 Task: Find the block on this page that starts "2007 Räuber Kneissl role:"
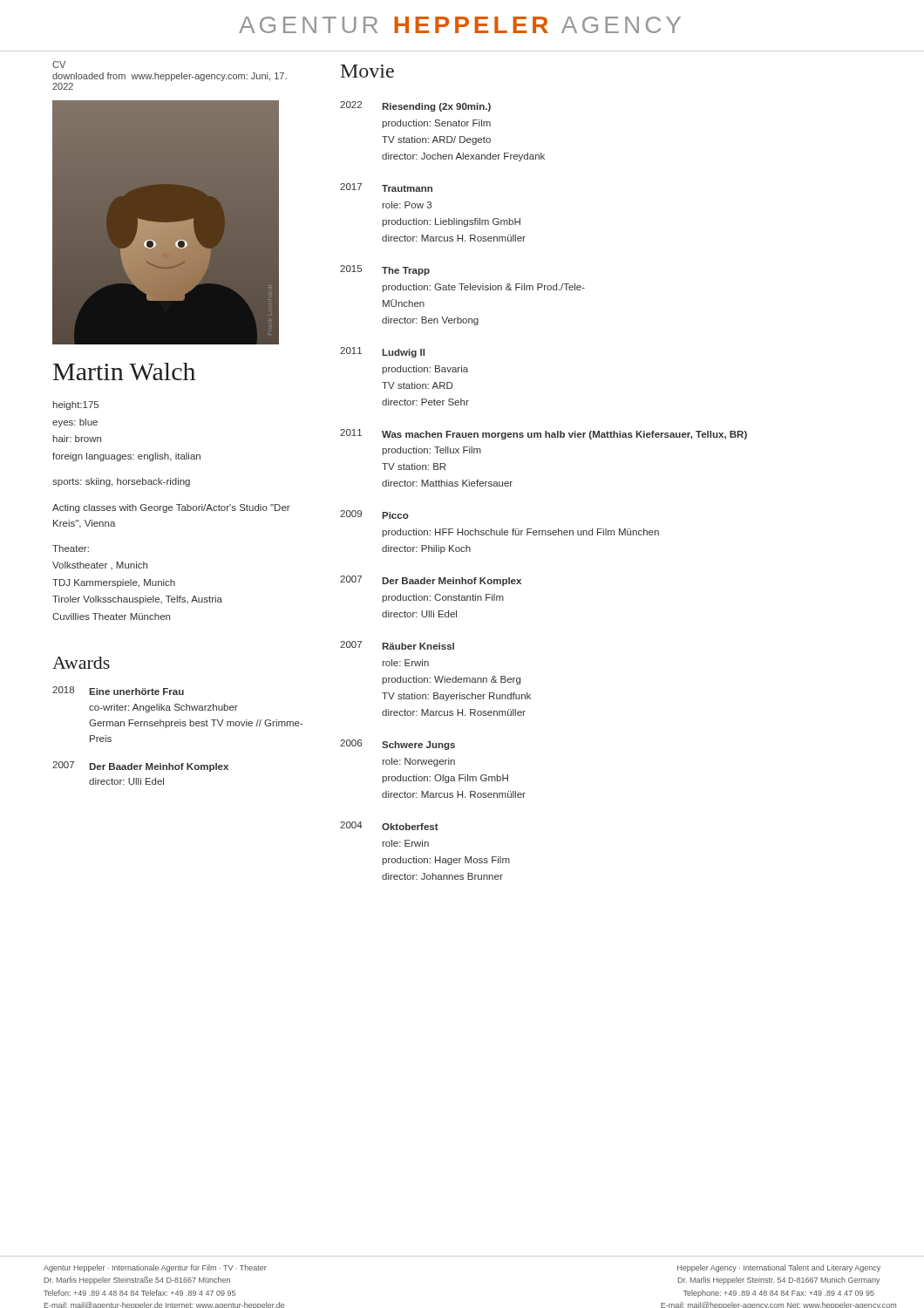tap(436, 680)
